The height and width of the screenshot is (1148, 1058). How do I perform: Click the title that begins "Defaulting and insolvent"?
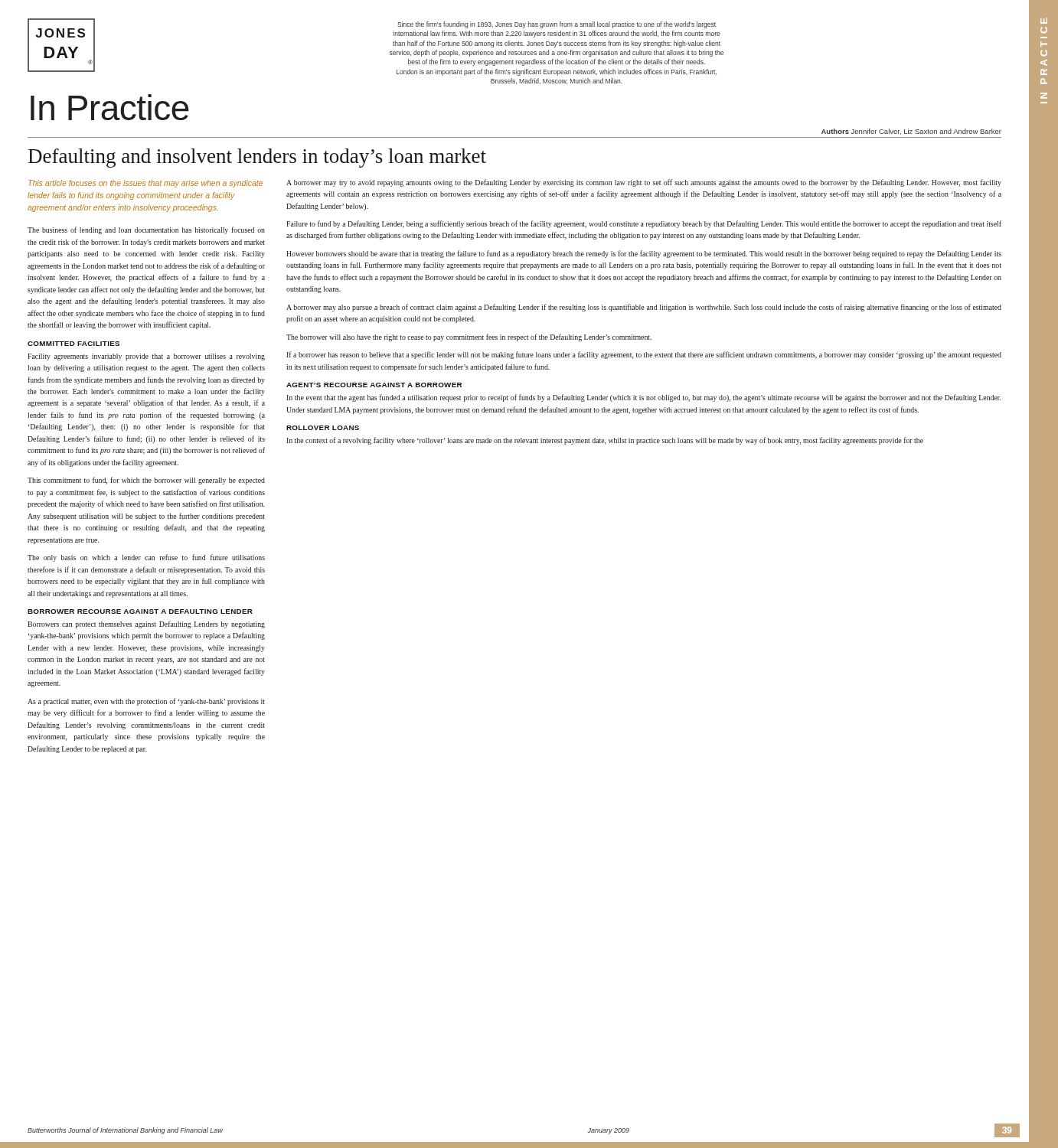[257, 156]
